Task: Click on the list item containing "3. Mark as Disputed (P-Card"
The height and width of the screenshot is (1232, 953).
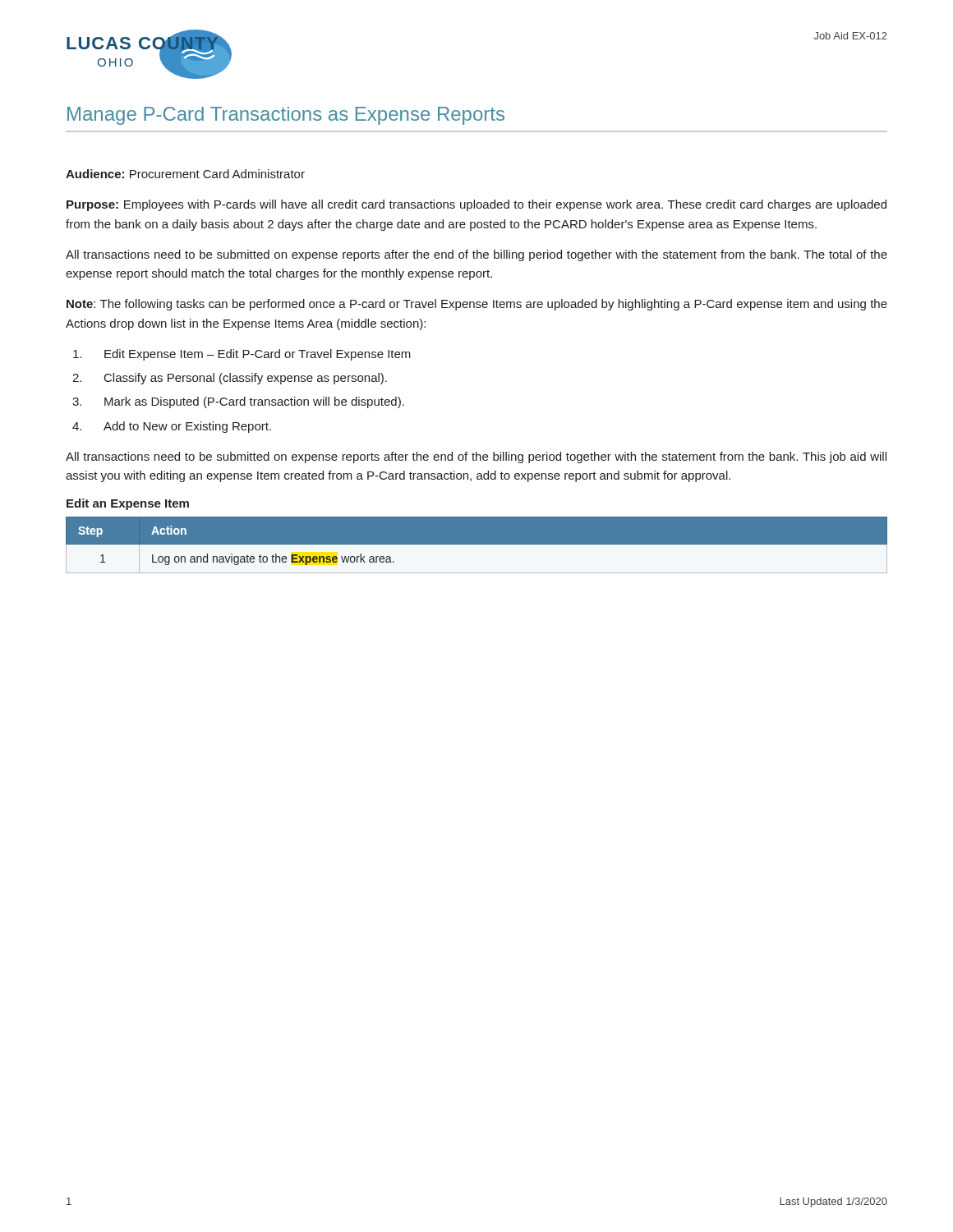Action: pyautogui.click(x=238, y=402)
